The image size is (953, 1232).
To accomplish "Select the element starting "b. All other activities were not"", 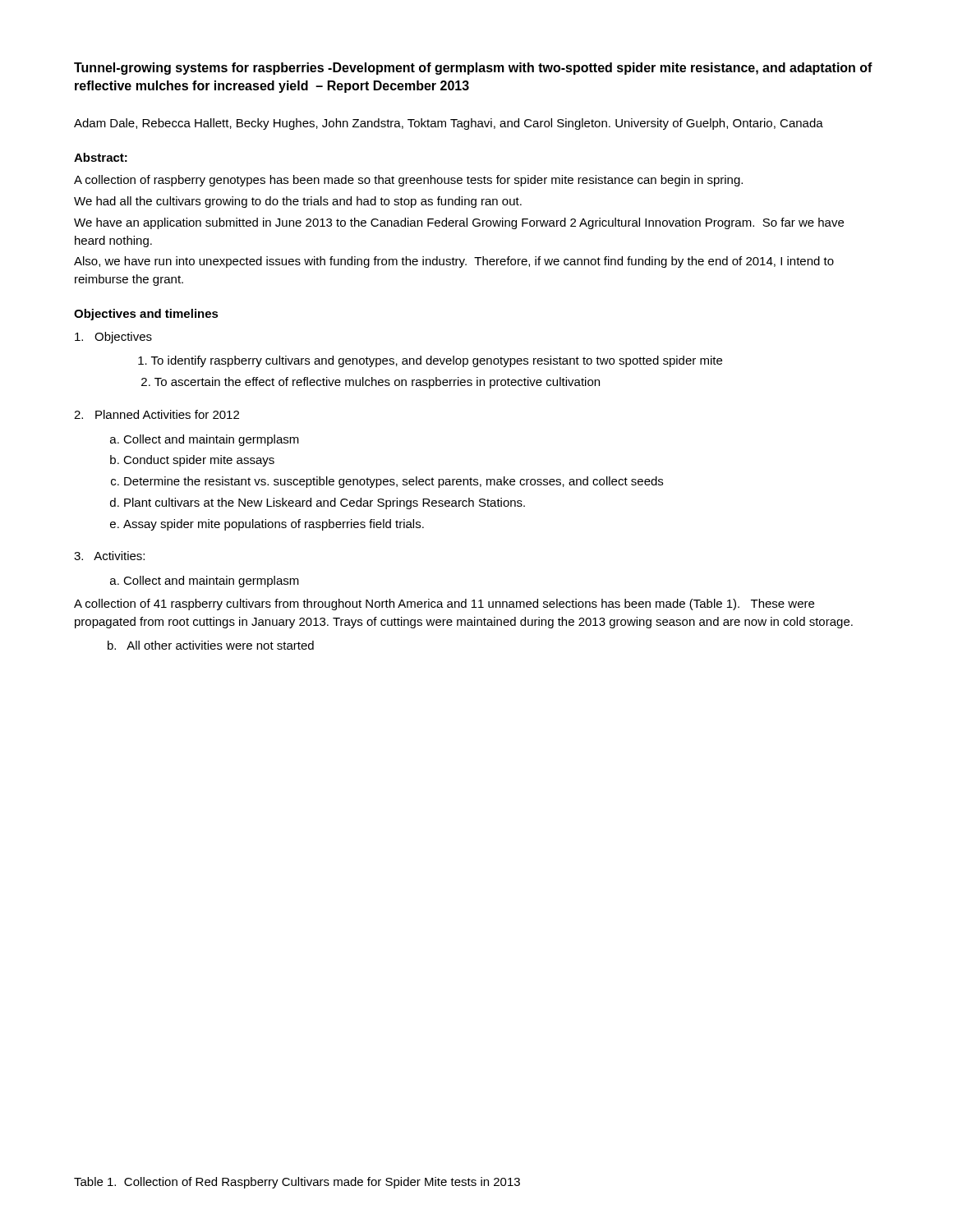I will [x=211, y=645].
